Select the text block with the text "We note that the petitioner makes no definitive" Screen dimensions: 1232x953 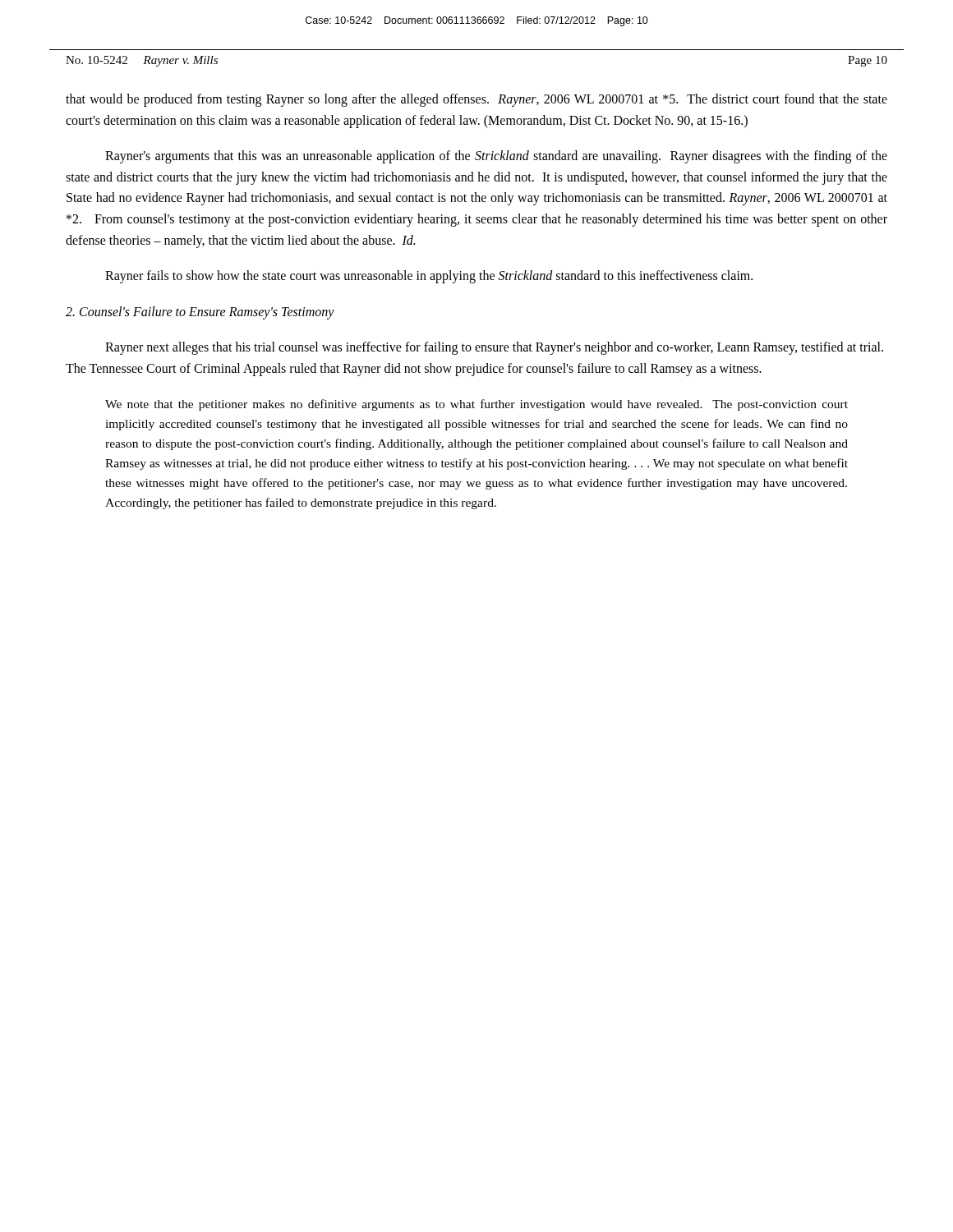[x=476, y=453]
